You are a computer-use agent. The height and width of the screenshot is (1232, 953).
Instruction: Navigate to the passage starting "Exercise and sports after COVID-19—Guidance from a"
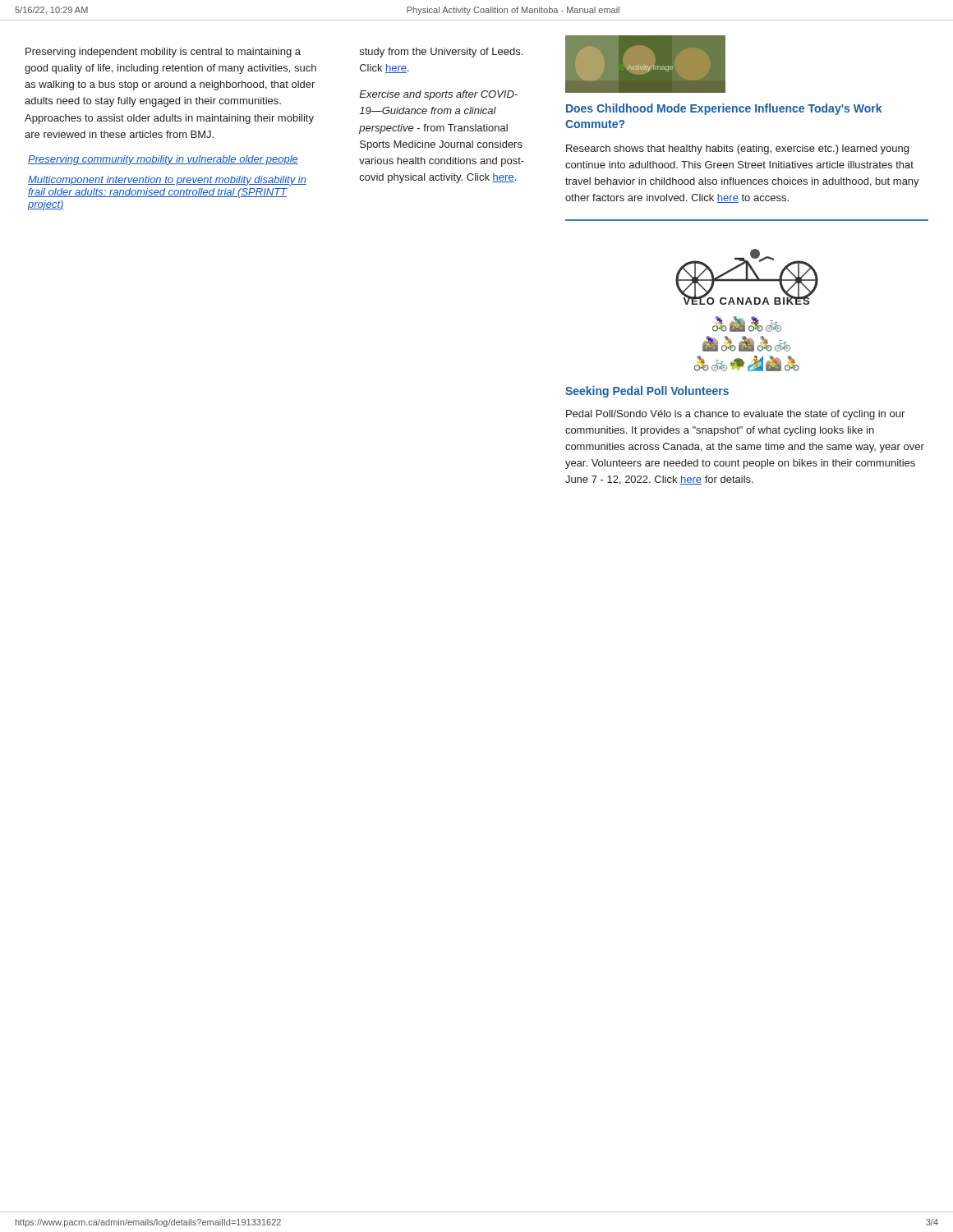[x=442, y=136]
